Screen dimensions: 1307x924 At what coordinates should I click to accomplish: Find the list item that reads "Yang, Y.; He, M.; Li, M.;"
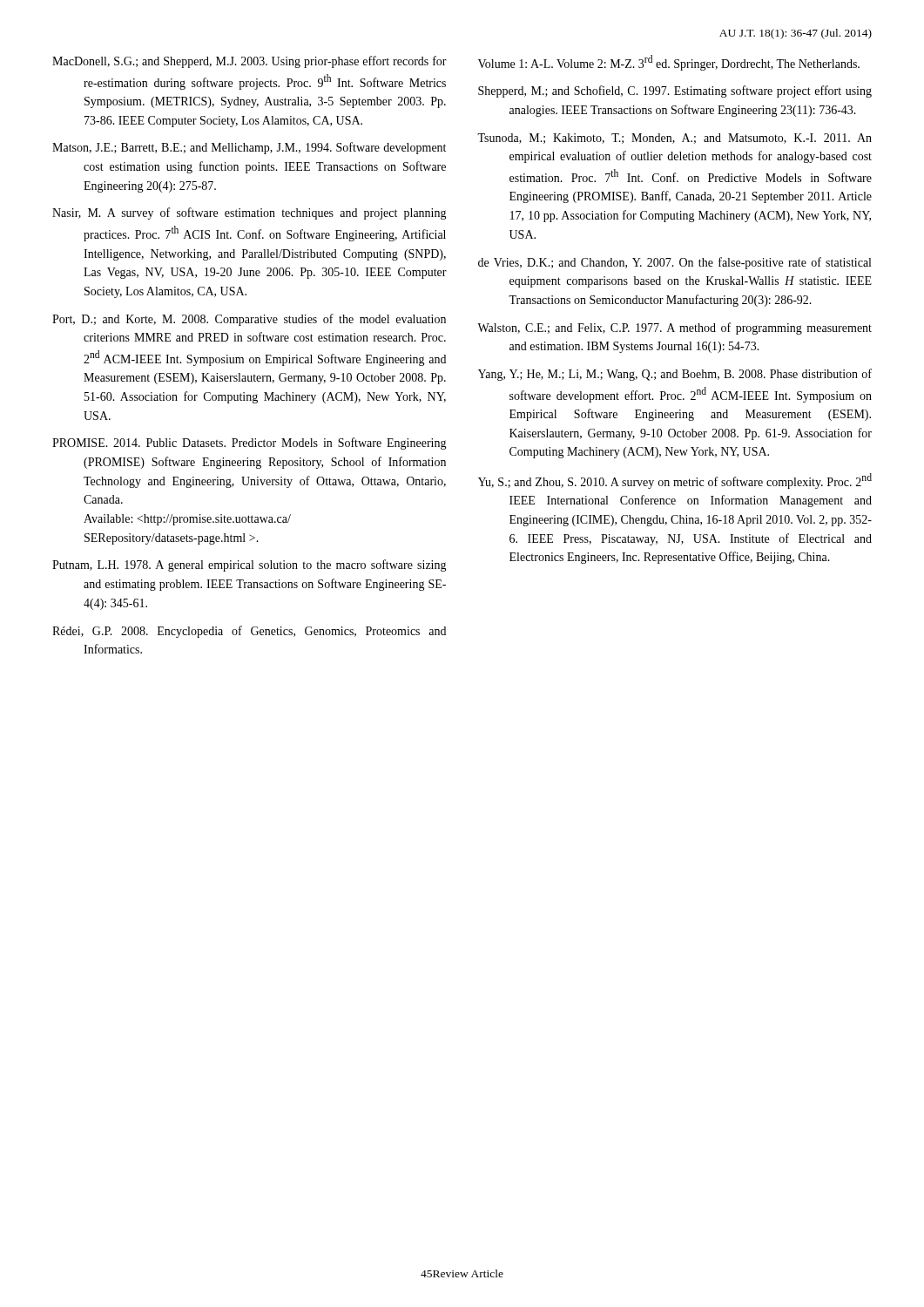coord(675,413)
